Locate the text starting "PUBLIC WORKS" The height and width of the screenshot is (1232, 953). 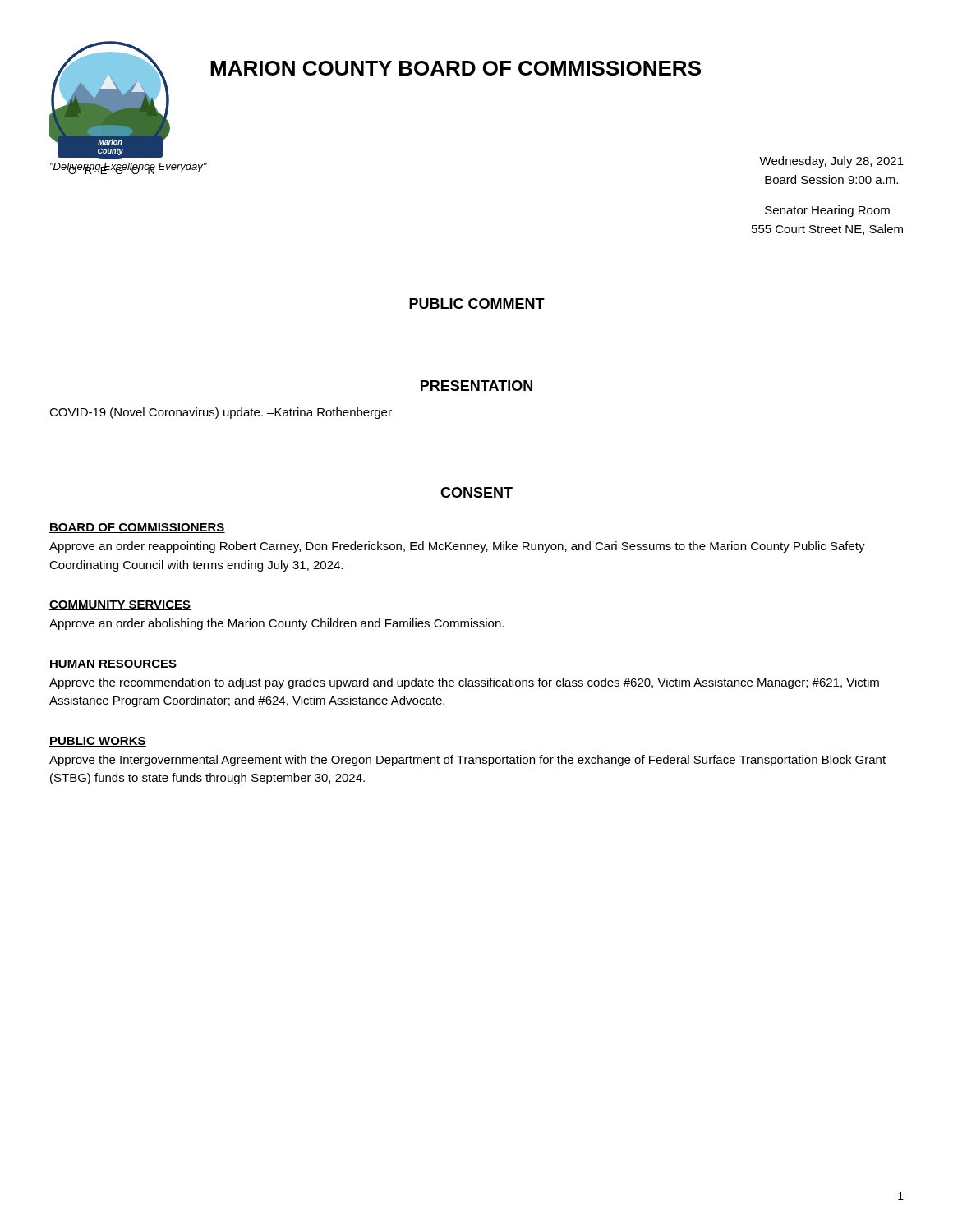coord(98,740)
